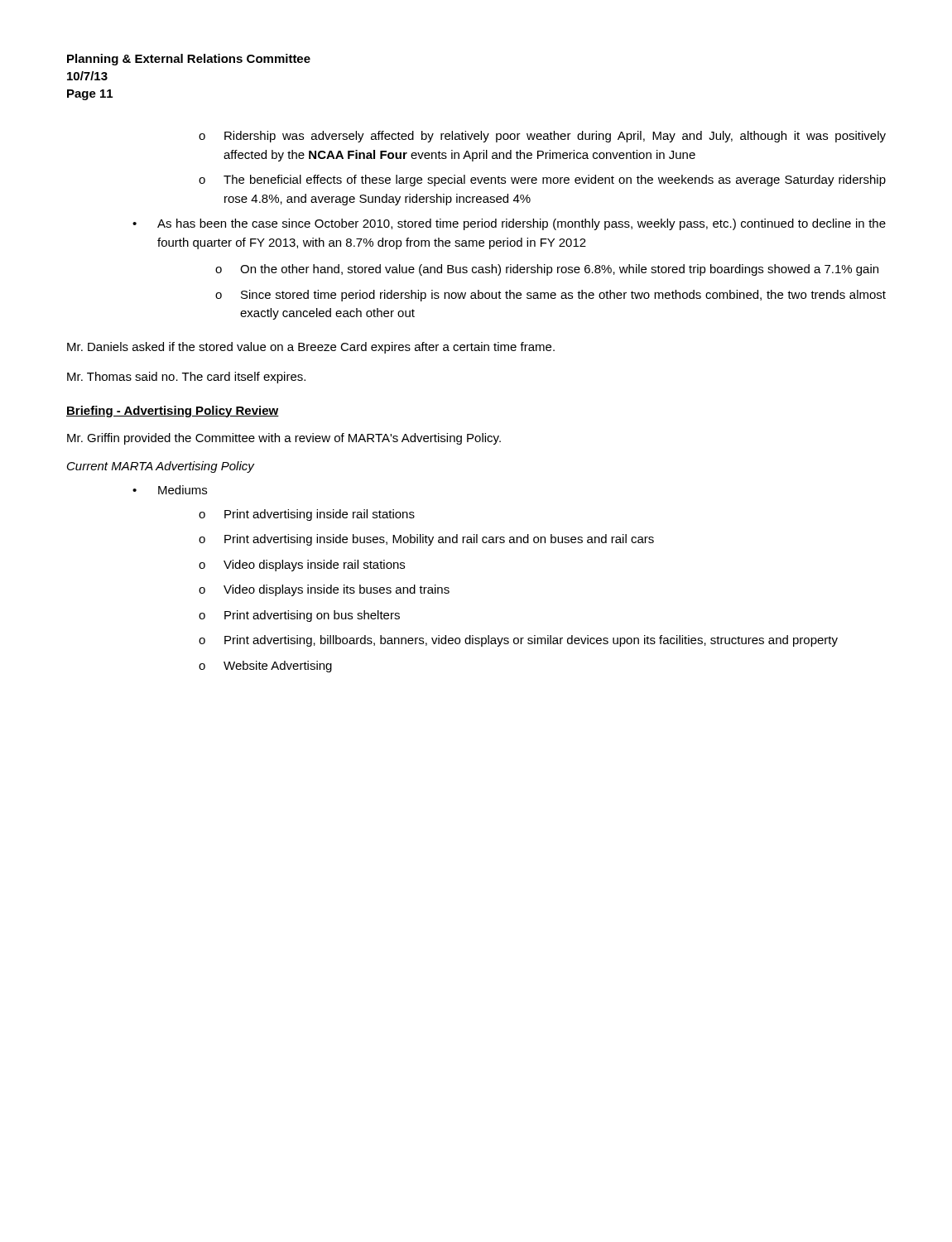Select the text block that says "Current MARTA Advertising"

pos(160,466)
